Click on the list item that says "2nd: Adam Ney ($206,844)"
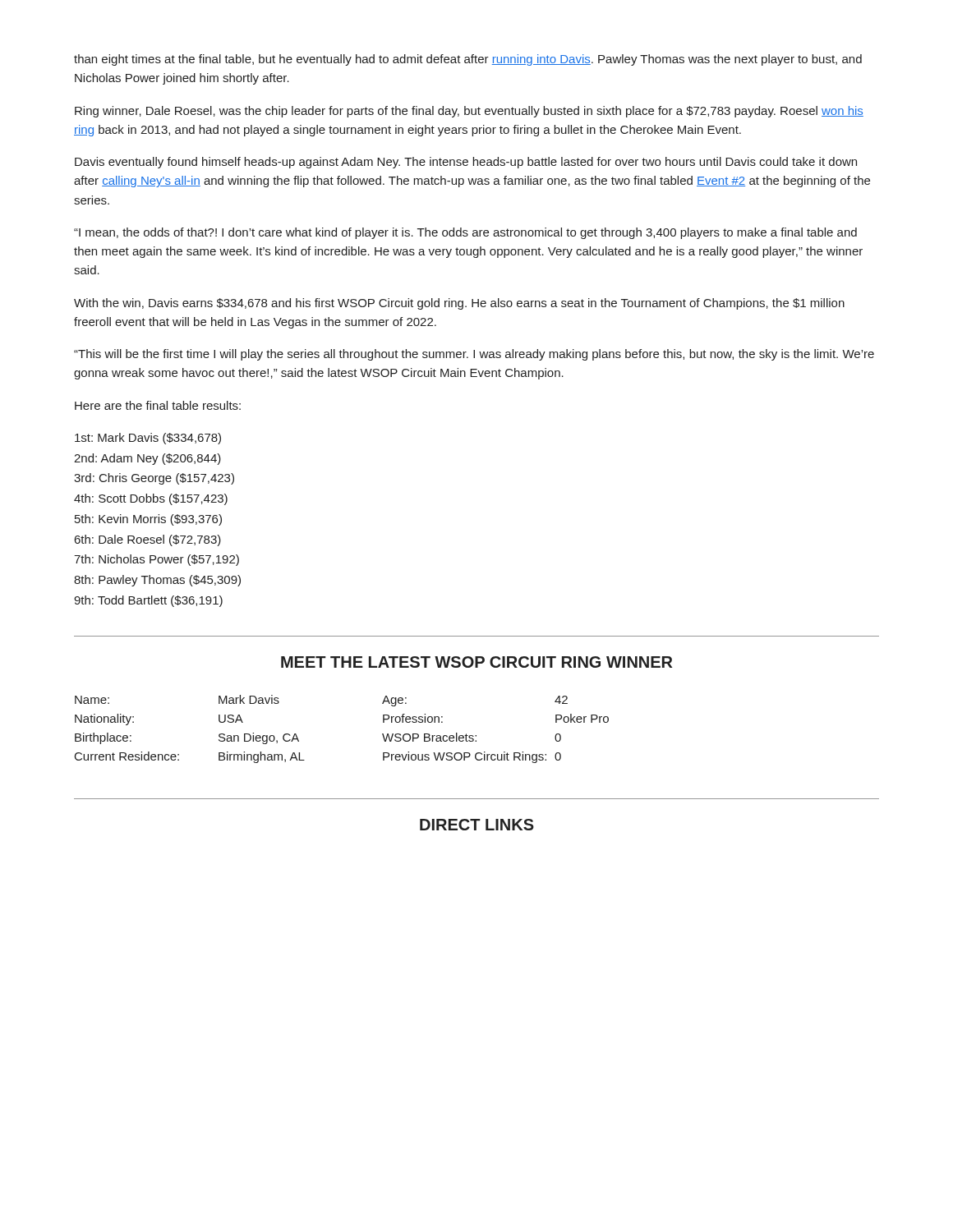953x1232 pixels. pos(148,458)
